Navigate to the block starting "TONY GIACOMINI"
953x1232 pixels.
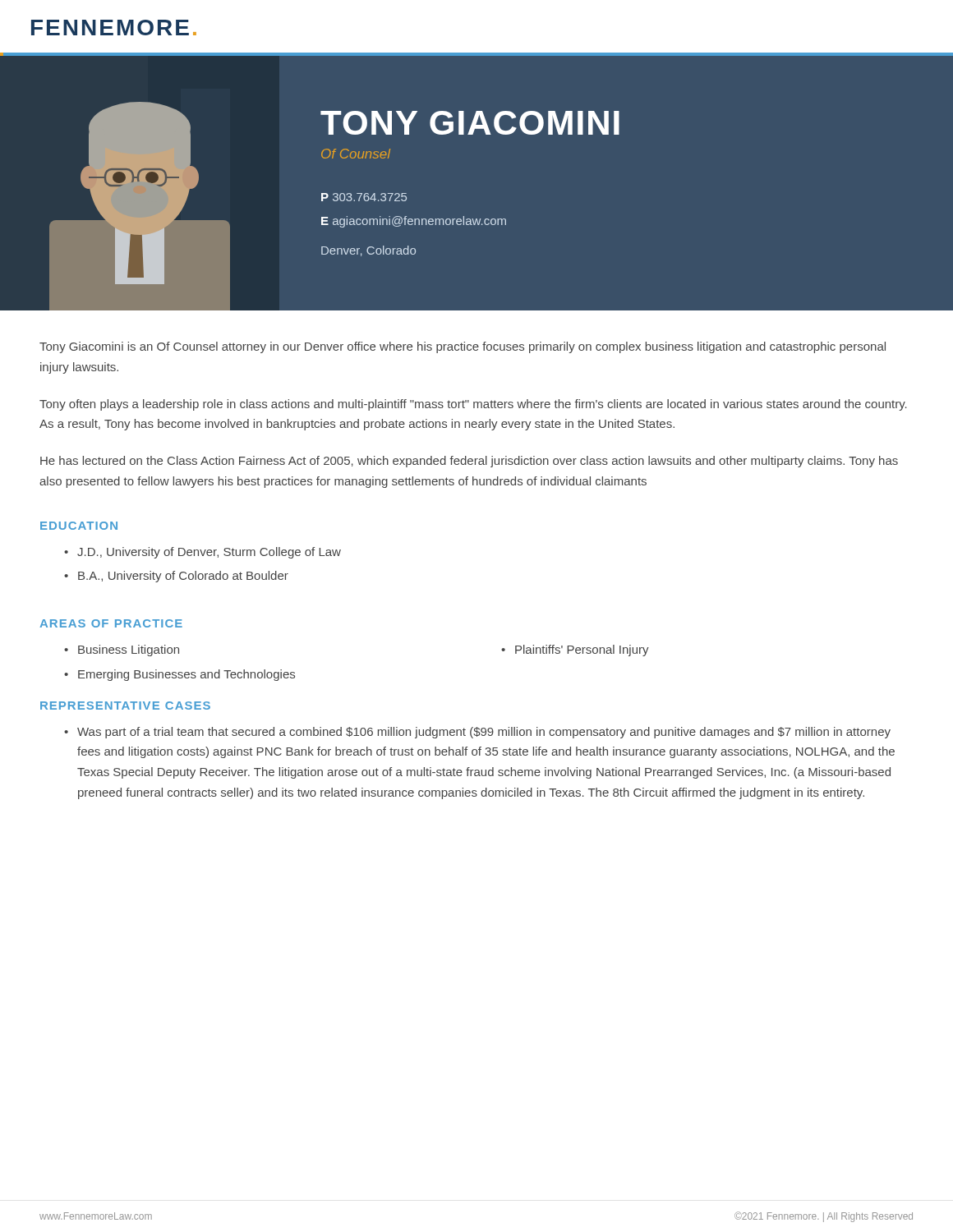click(x=471, y=123)
